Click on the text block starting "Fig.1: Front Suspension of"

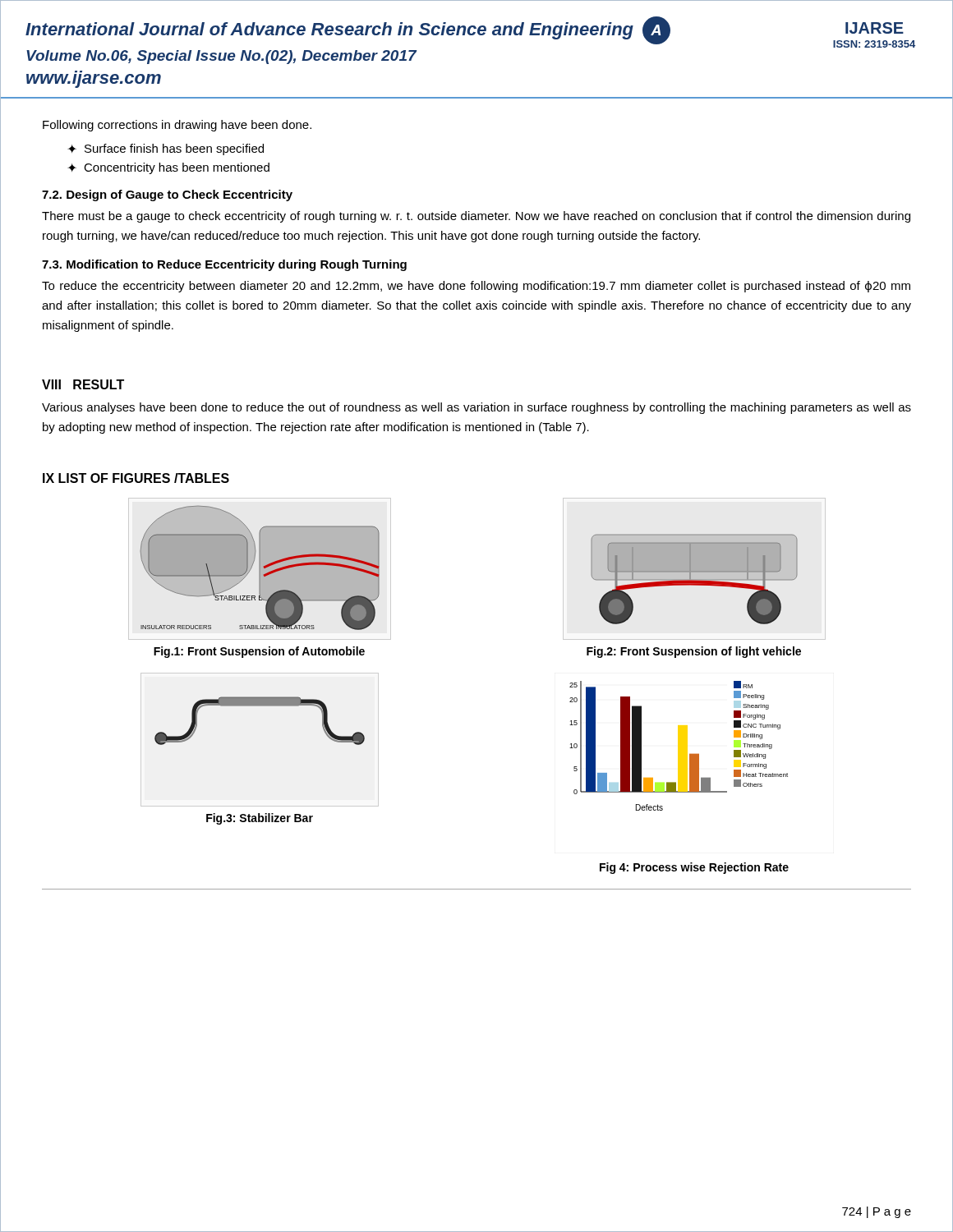pyautogui.click(x=259, y=651)
